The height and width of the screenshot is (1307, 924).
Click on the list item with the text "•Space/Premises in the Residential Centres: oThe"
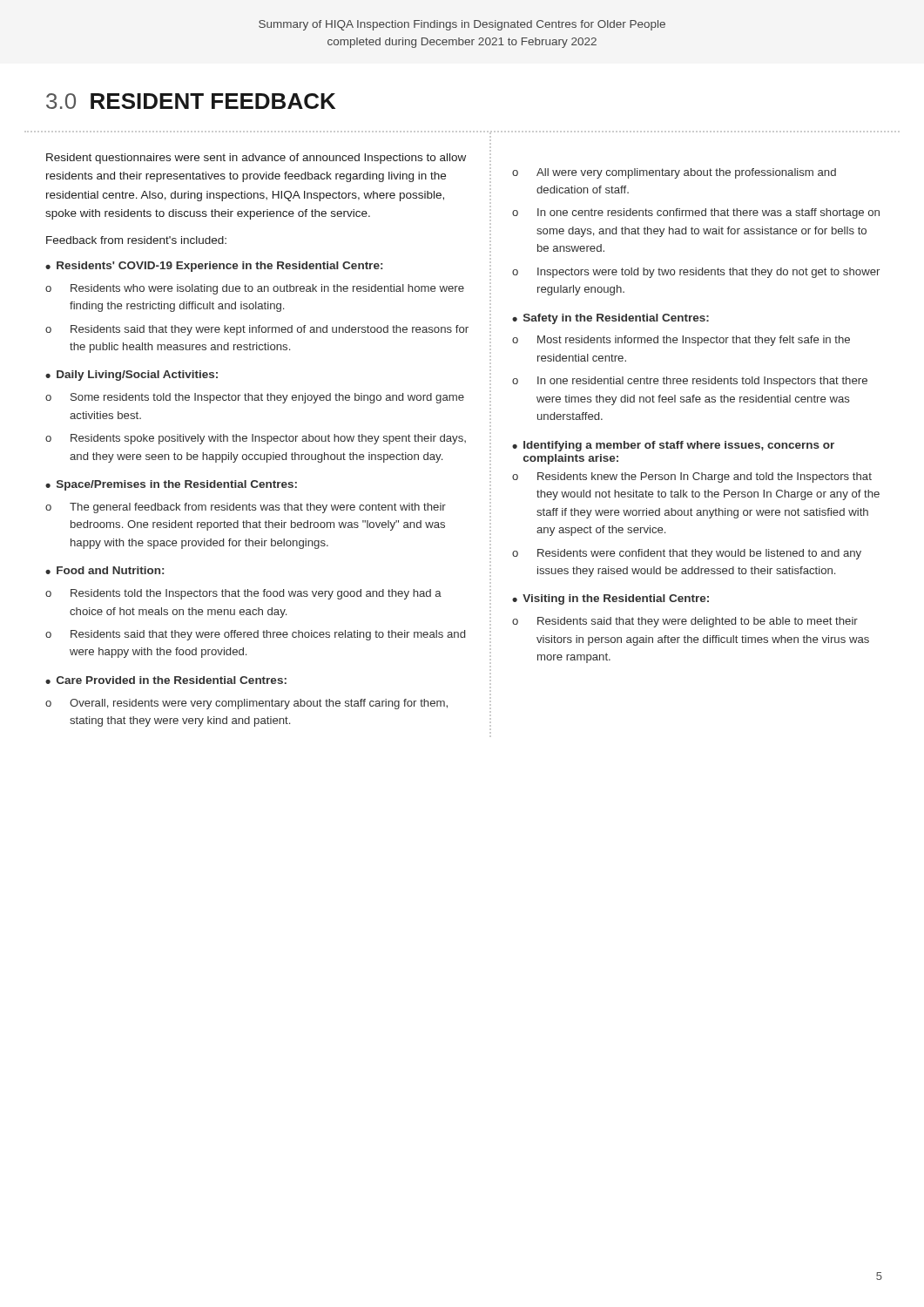pos(259,515)
